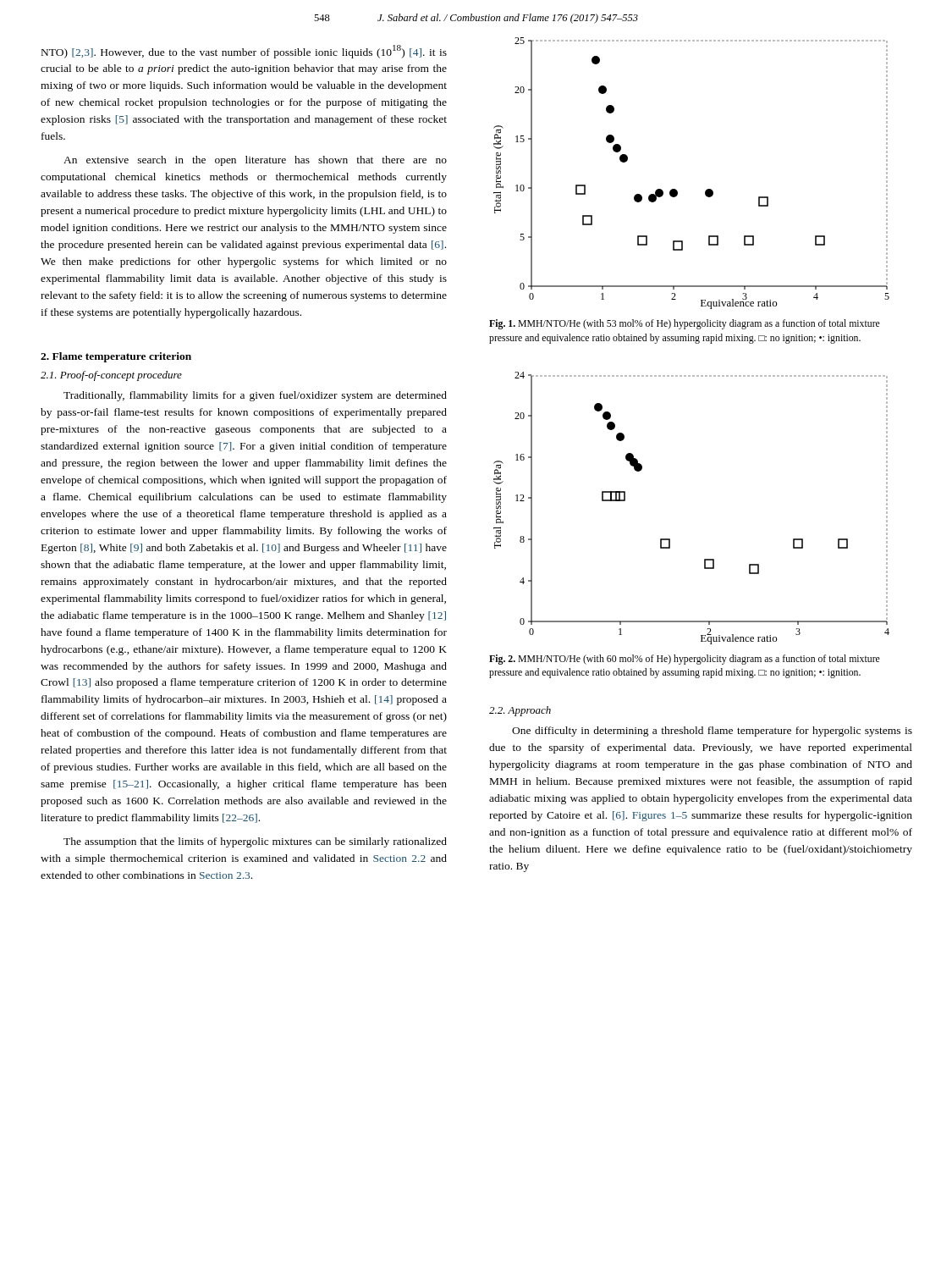
Task: Find the block on this page that starts "One difficulty in determining a threshold flame"
Action: coord(701,798)
